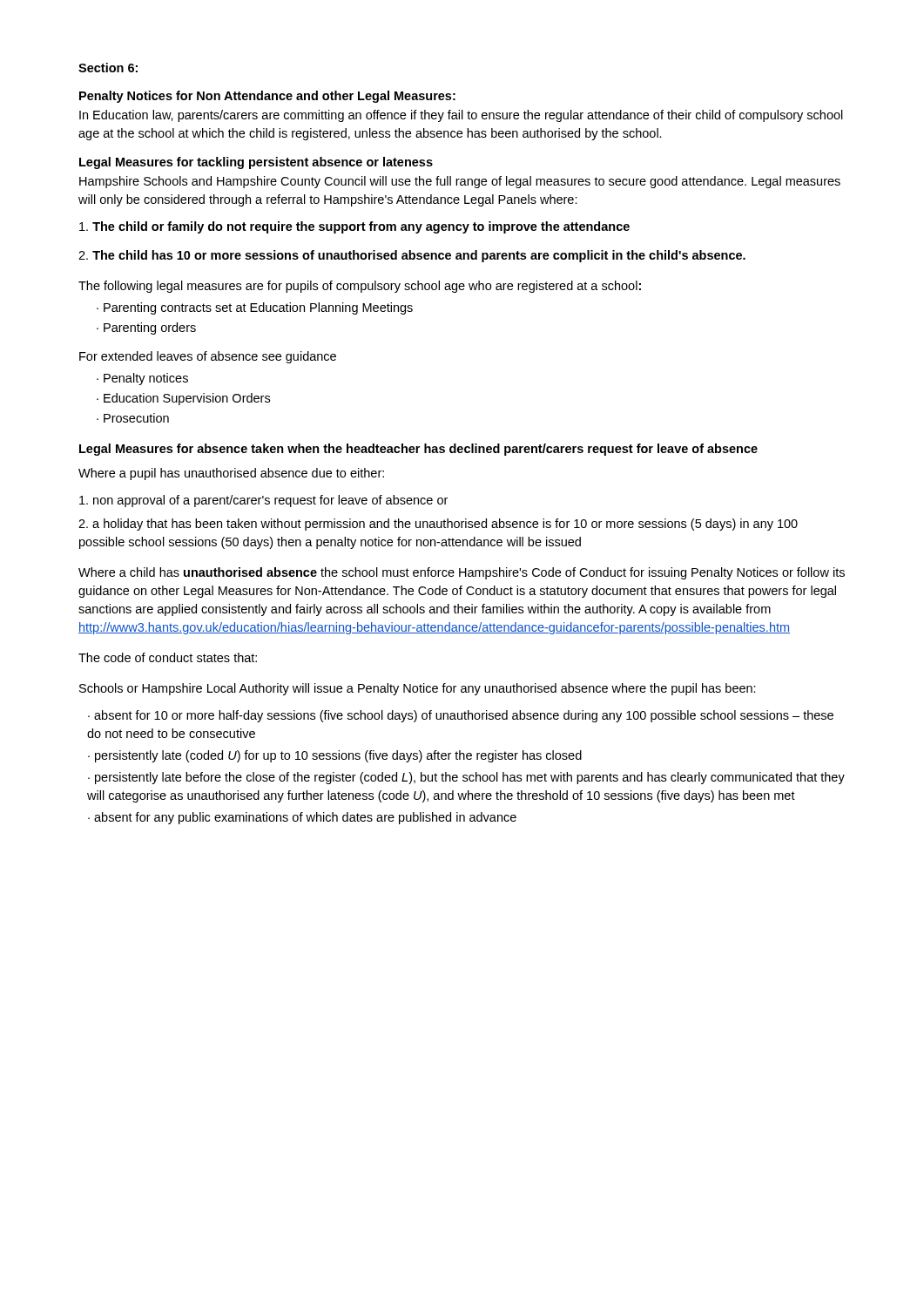Click on the region starting "Legal Measures for tackling"

point(256,162)
